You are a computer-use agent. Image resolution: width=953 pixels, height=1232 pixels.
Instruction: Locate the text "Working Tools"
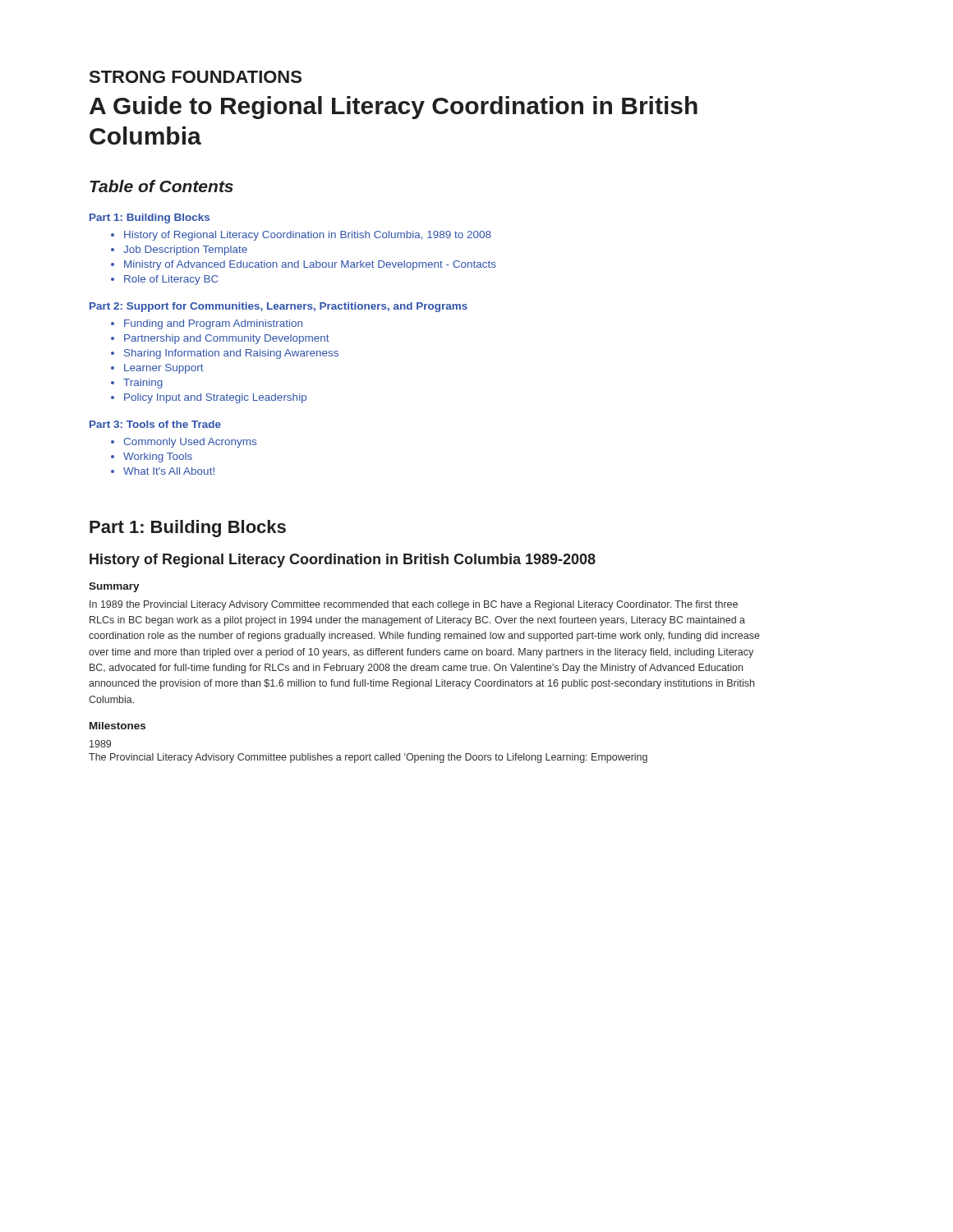[x=158, y=457]
